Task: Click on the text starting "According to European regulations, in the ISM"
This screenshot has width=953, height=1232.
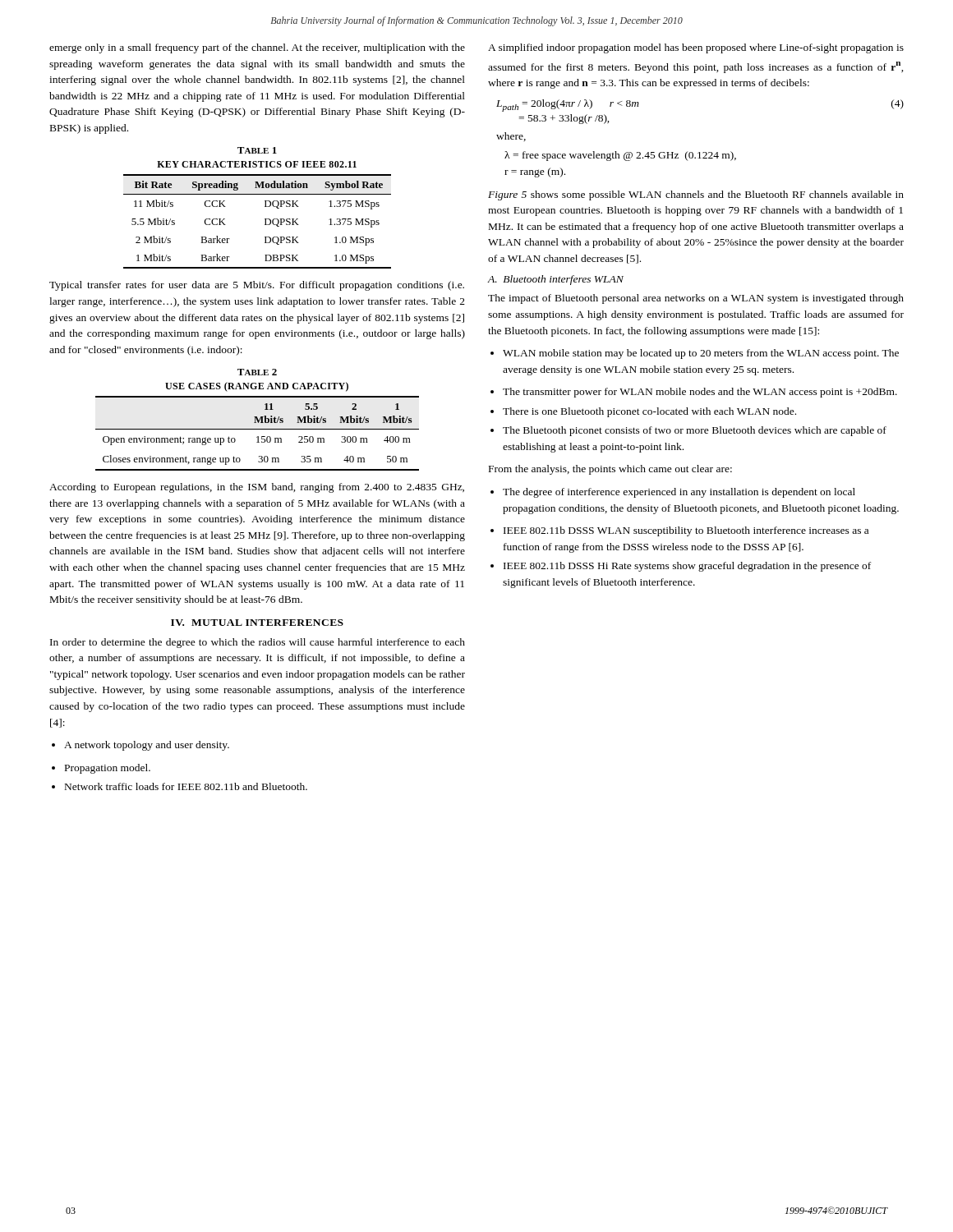Action: coord(257,543)
